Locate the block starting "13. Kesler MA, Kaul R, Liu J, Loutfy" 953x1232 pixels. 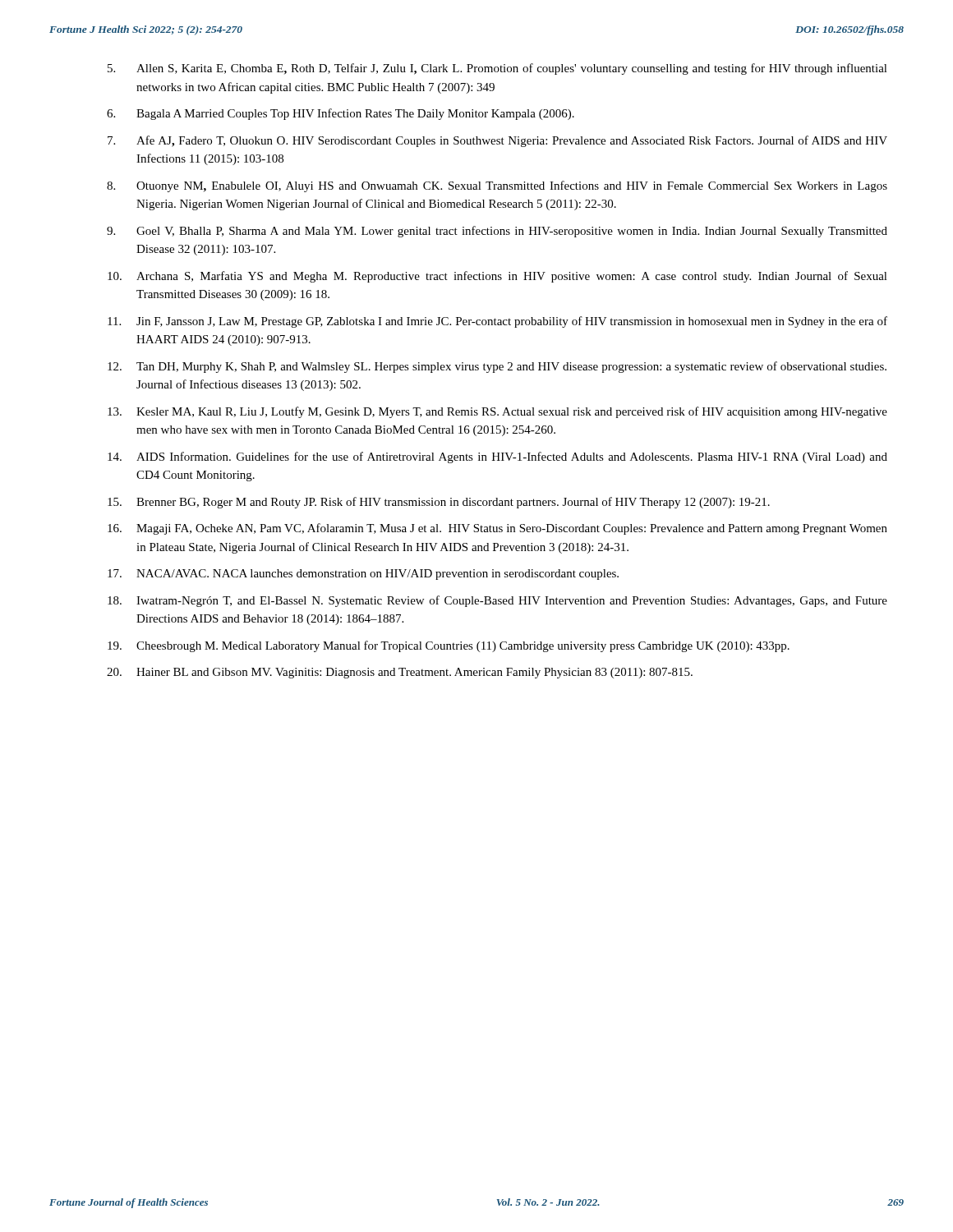tap(497, 420)
